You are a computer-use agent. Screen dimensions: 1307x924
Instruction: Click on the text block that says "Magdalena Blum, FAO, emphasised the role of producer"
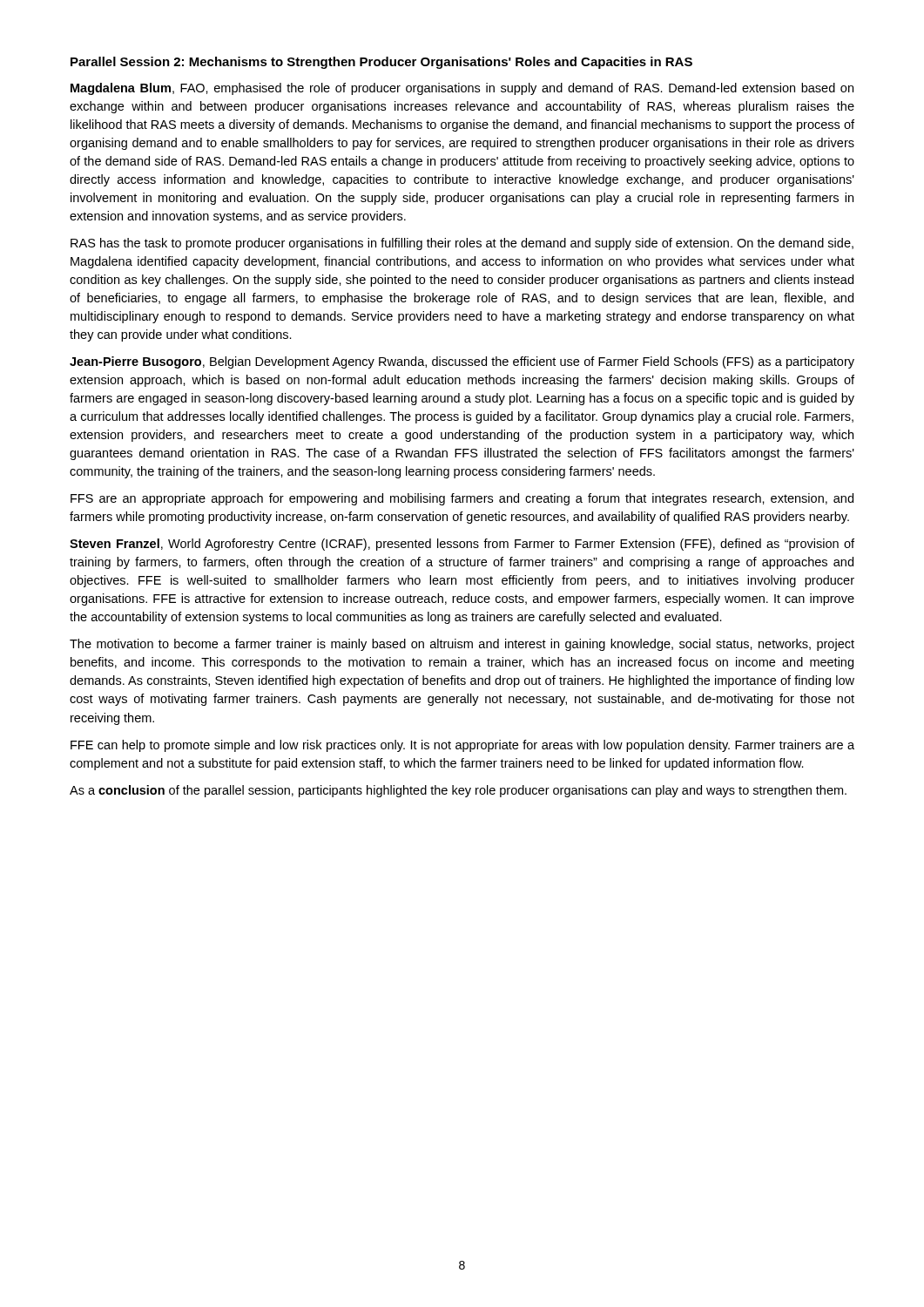pos(462,152)
